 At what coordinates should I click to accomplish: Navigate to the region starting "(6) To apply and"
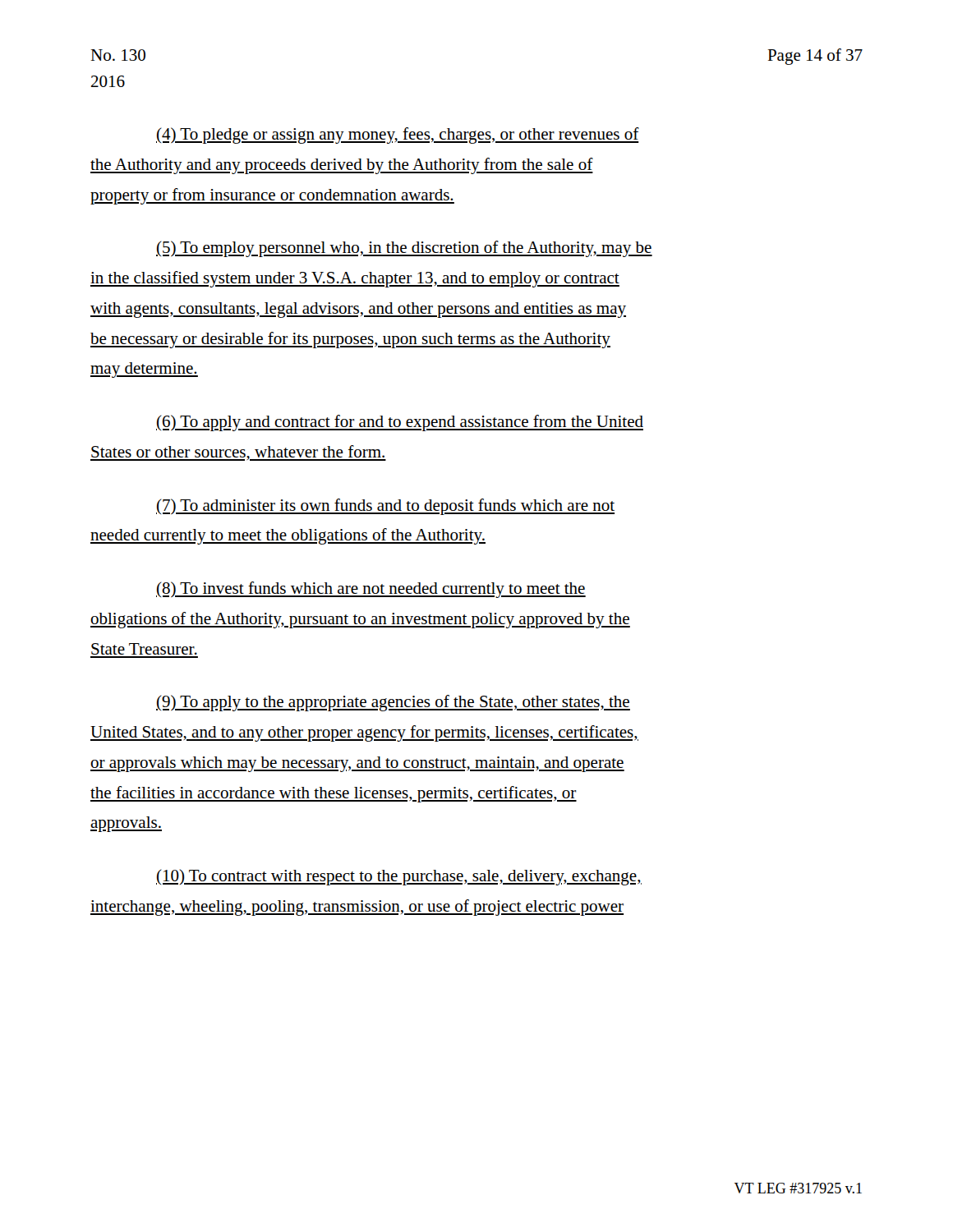pos(476,437)
